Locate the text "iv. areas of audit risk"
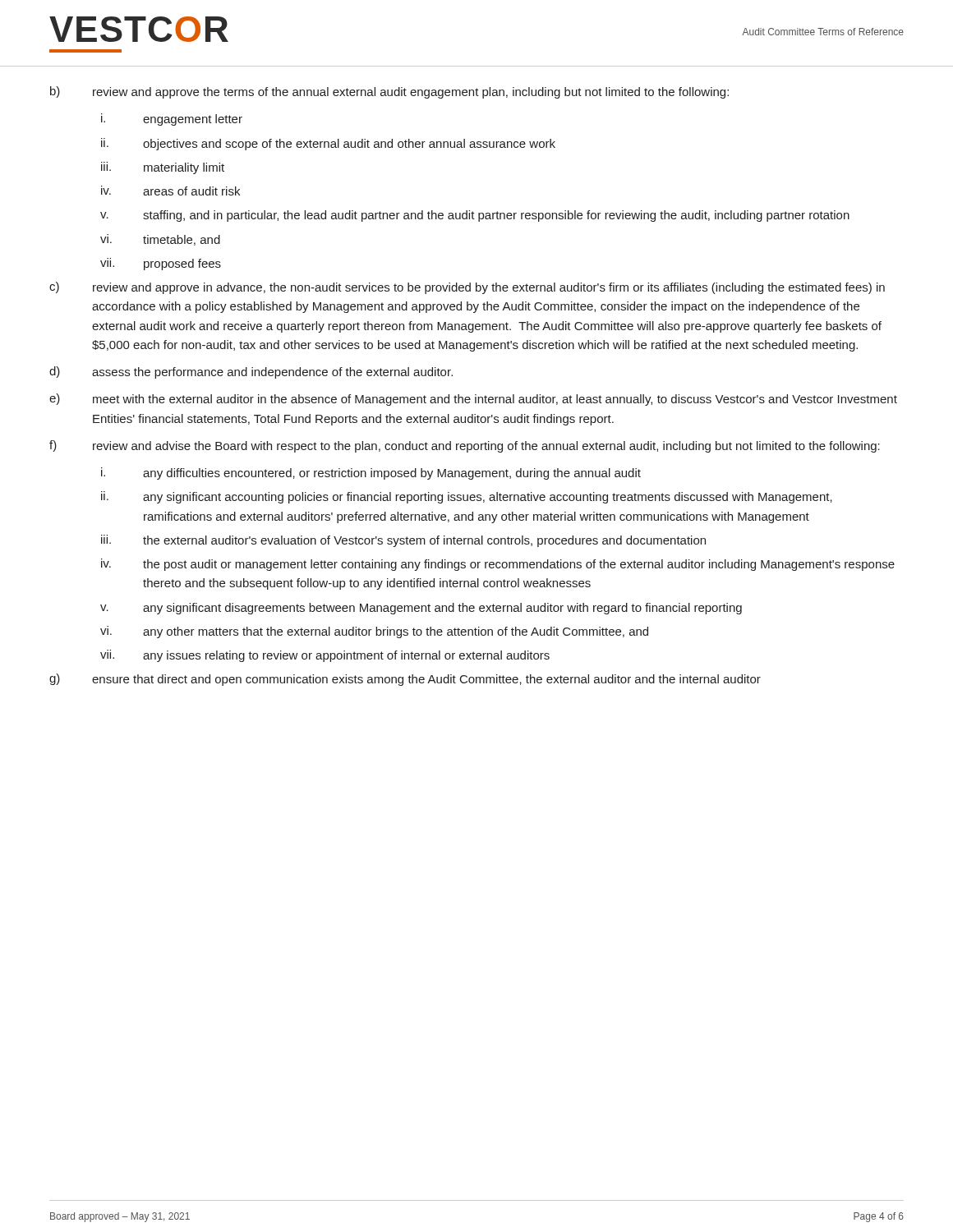The height and width of the screenshot is (1232, 953). point(170,191)
